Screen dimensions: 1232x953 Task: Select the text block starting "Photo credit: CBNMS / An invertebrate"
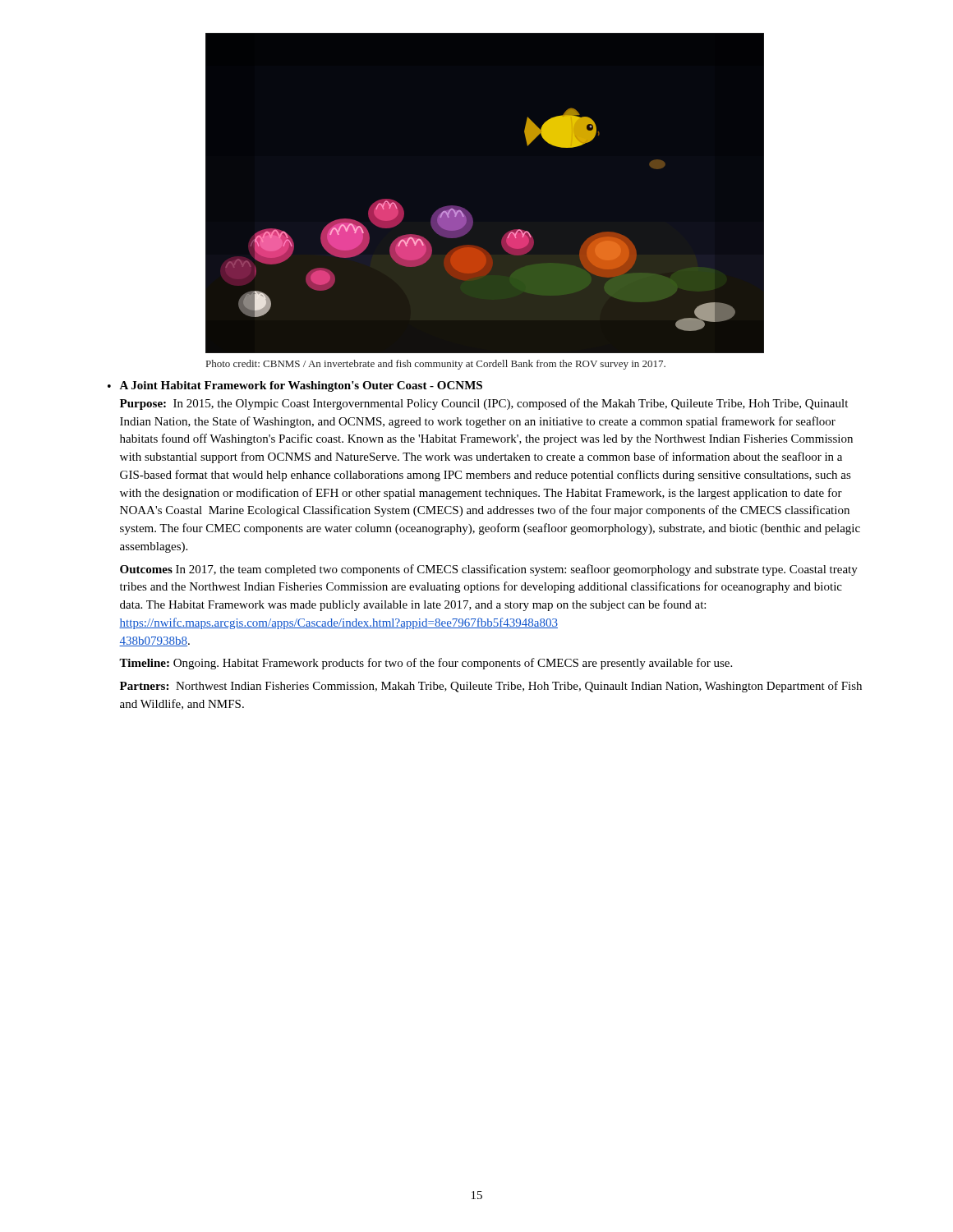point(436,363)
